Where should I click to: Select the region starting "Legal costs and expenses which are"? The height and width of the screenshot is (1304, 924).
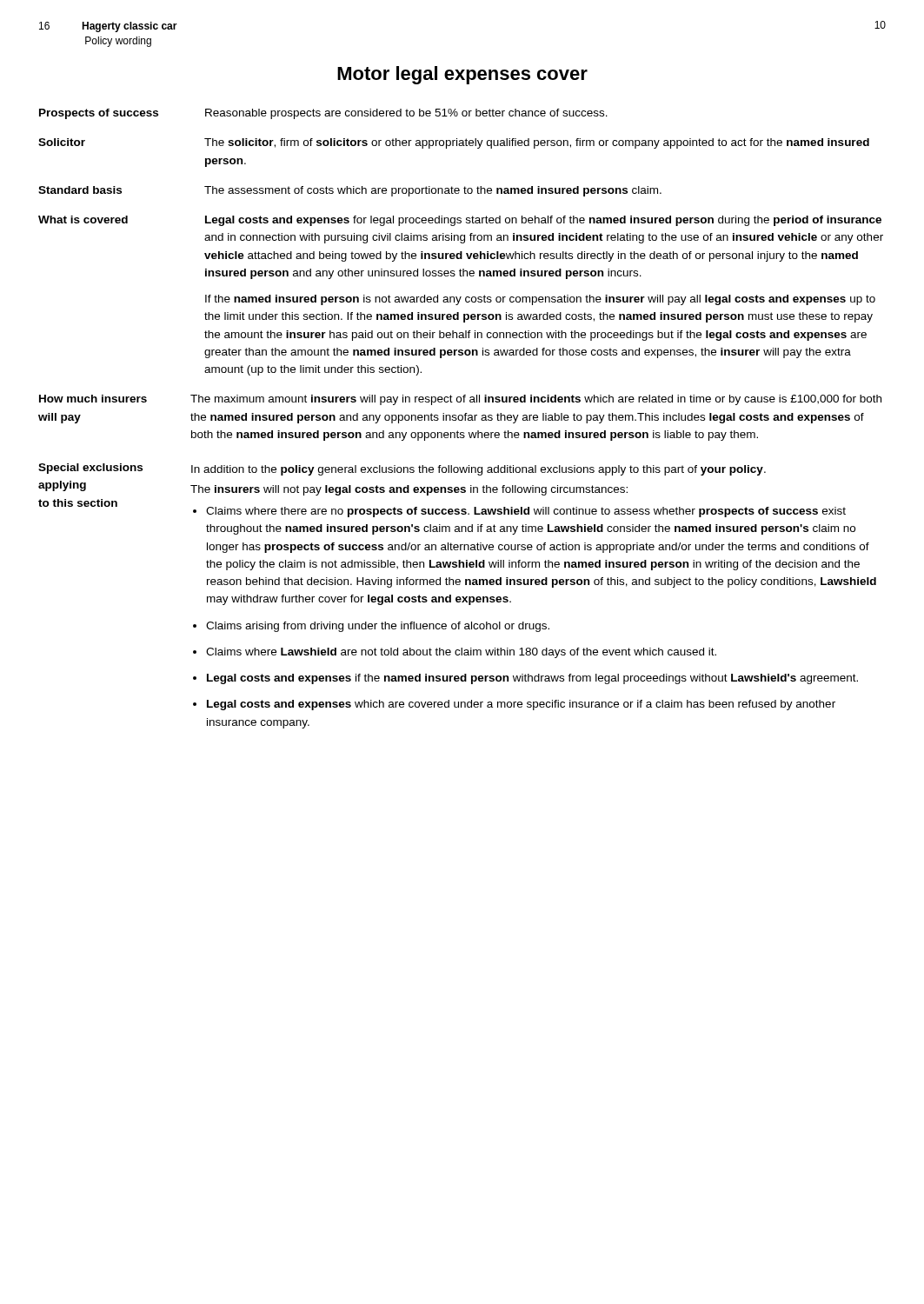[x=521, y=713]
